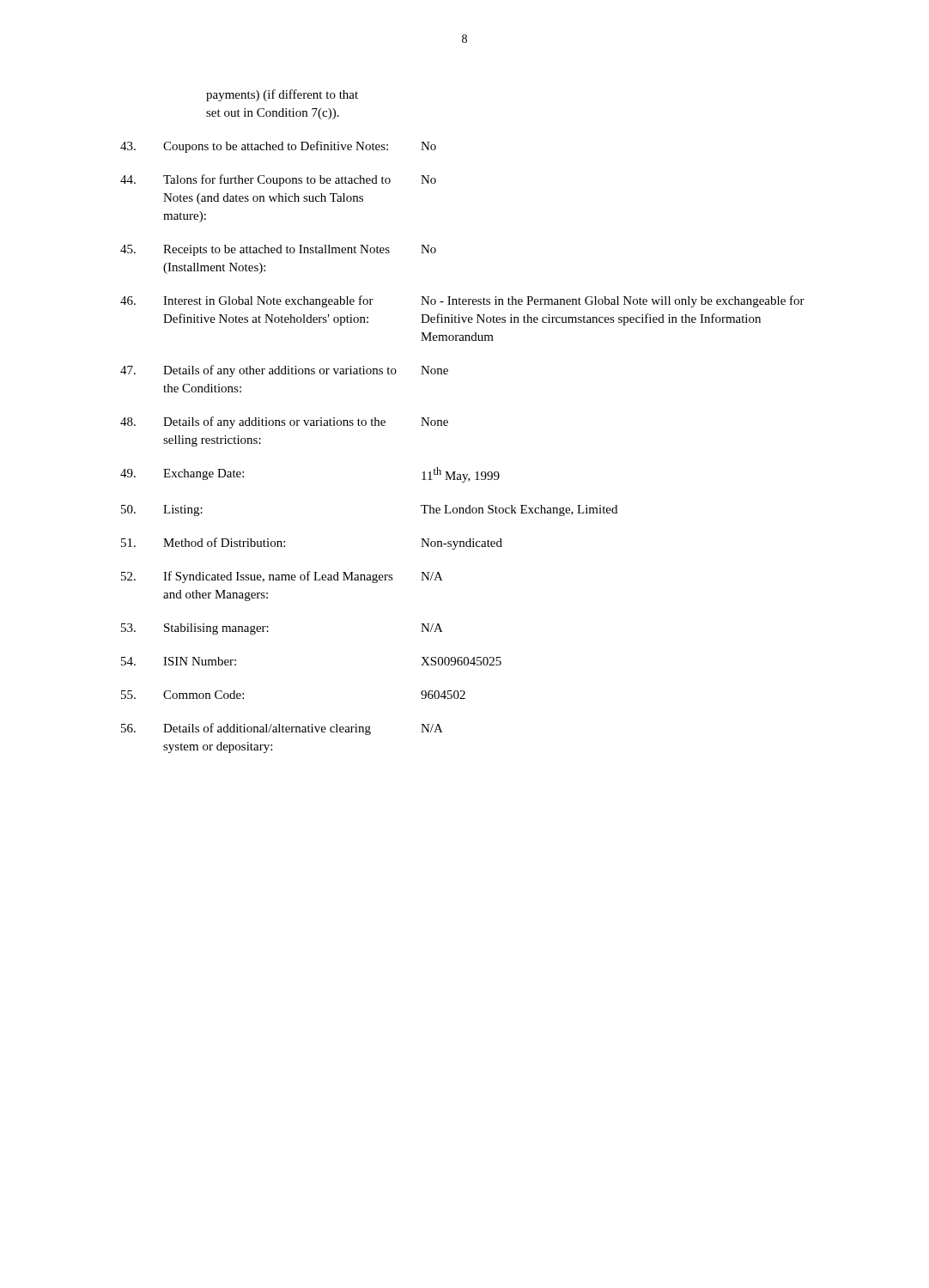Find the passage starting "43. Coupons to"

278,147
